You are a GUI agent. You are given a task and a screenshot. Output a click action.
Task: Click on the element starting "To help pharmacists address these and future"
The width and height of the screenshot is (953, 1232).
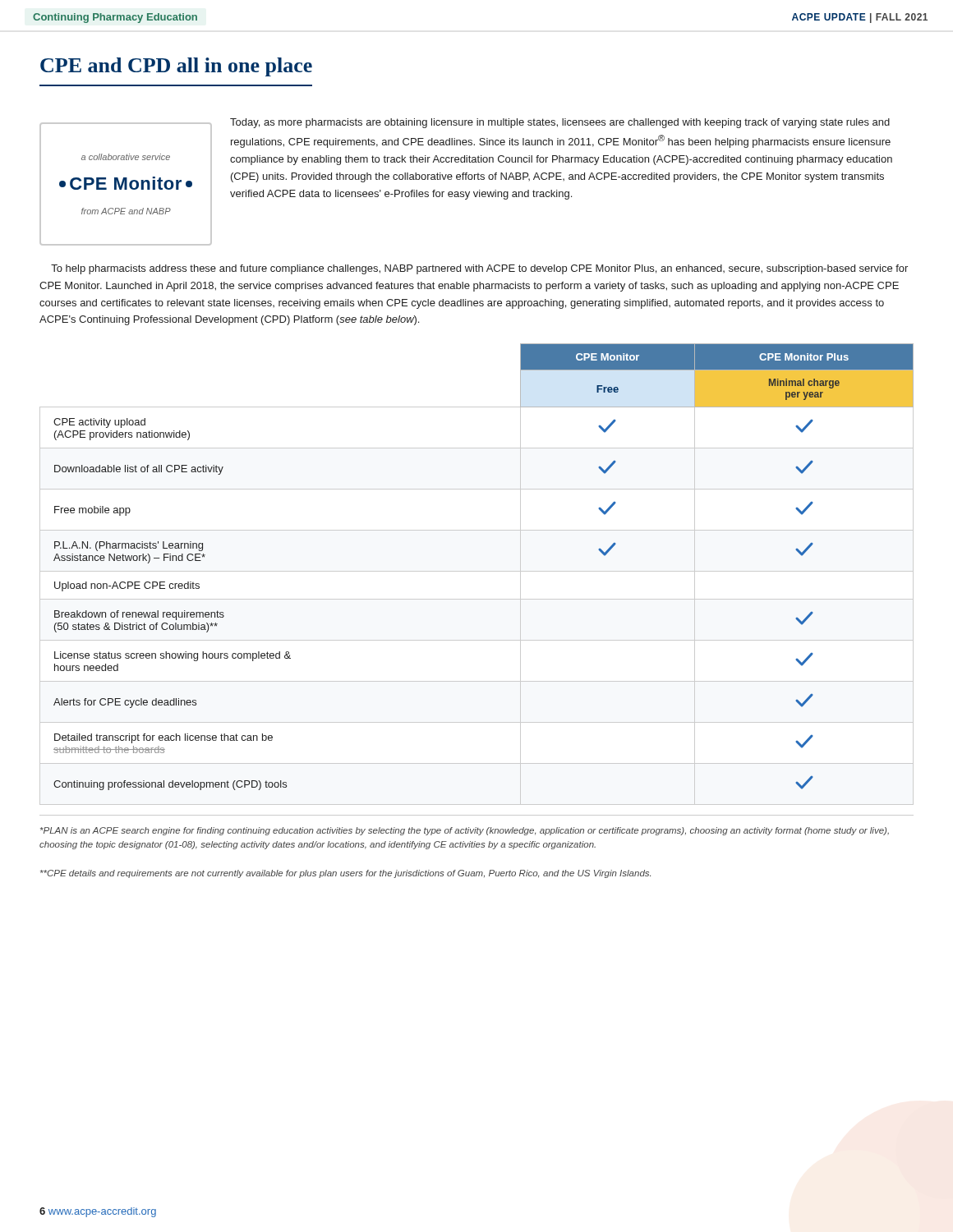474,294
